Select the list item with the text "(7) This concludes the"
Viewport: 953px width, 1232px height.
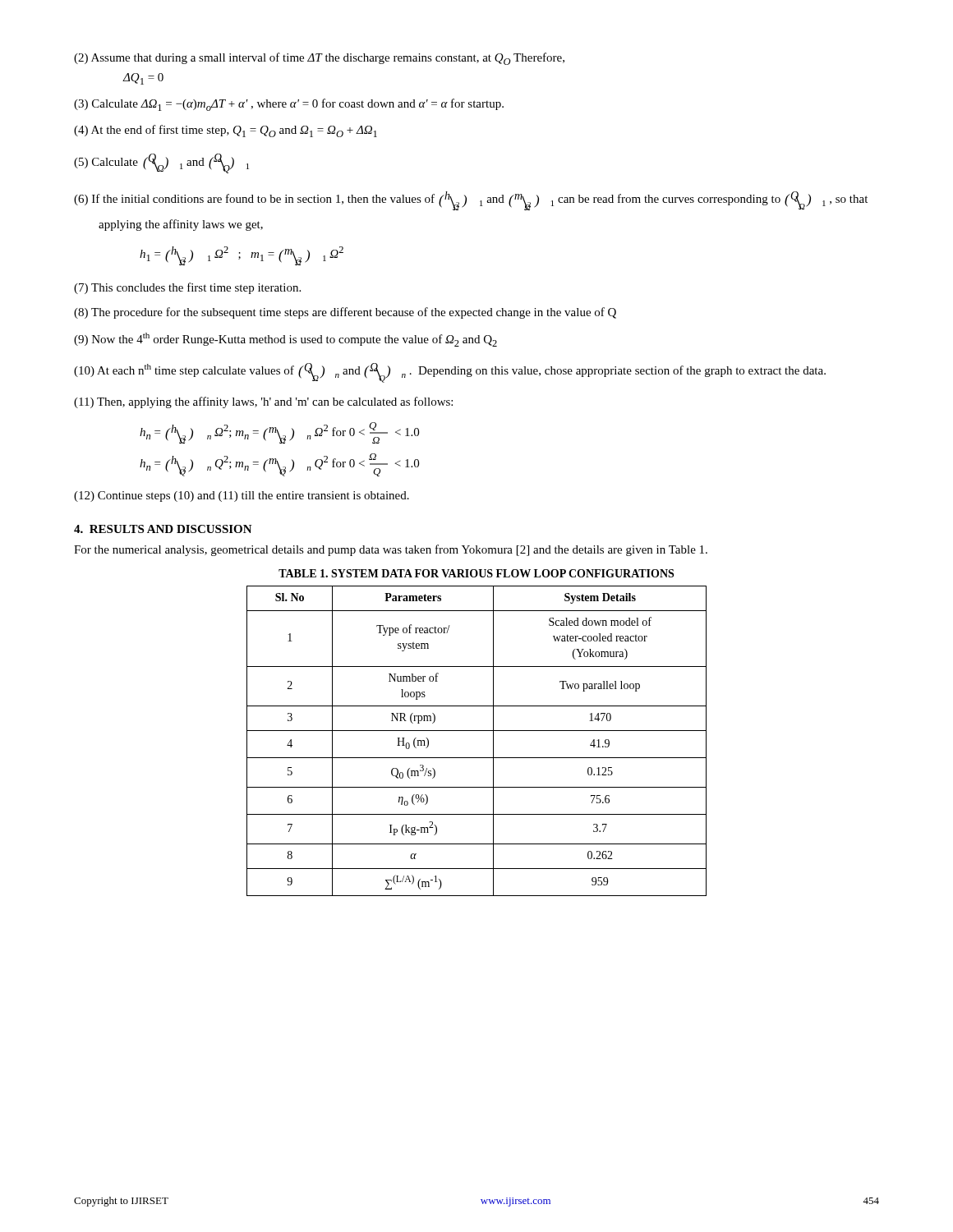[x=188, y=288]
